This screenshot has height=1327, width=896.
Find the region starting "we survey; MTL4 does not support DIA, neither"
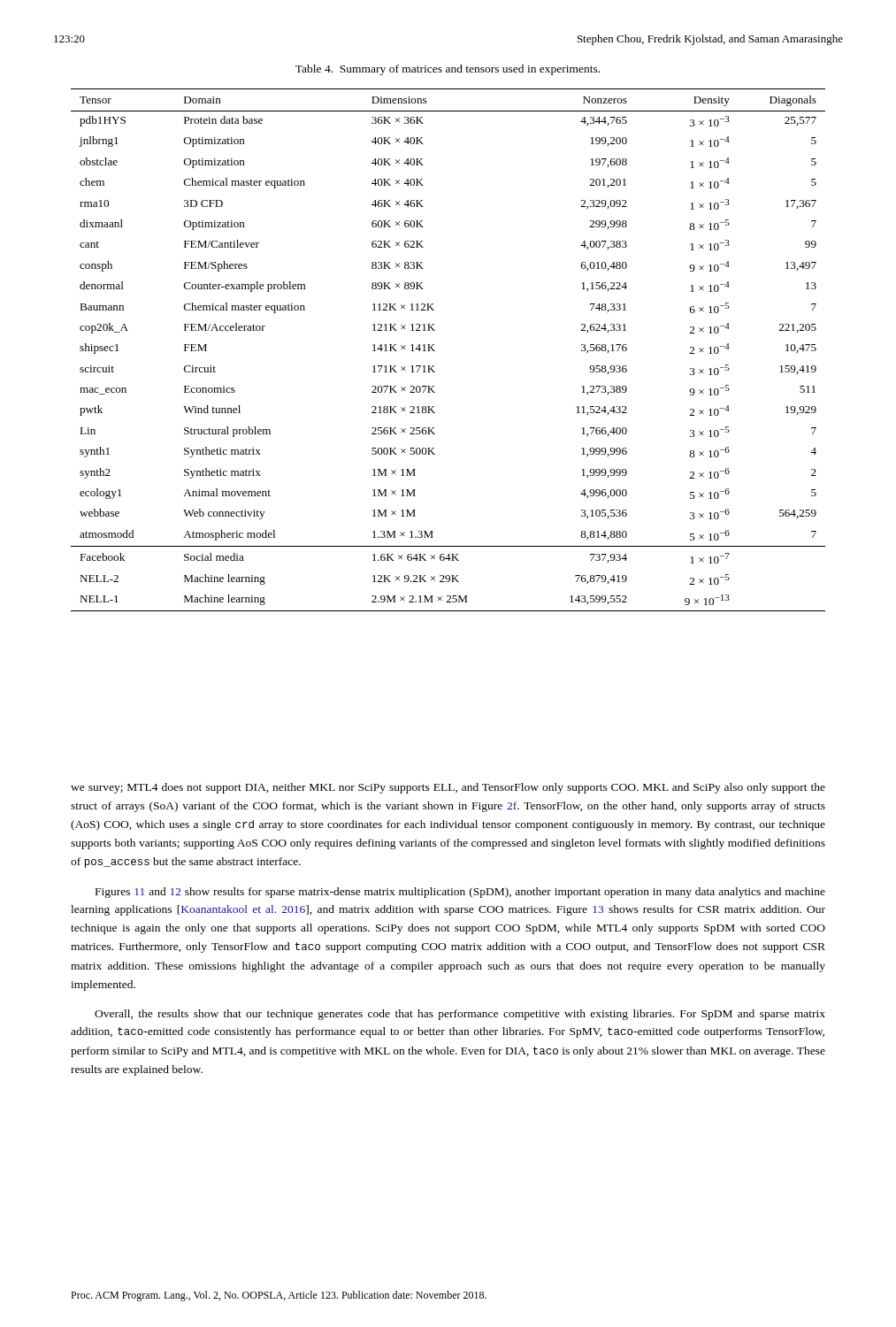[448, 929]
